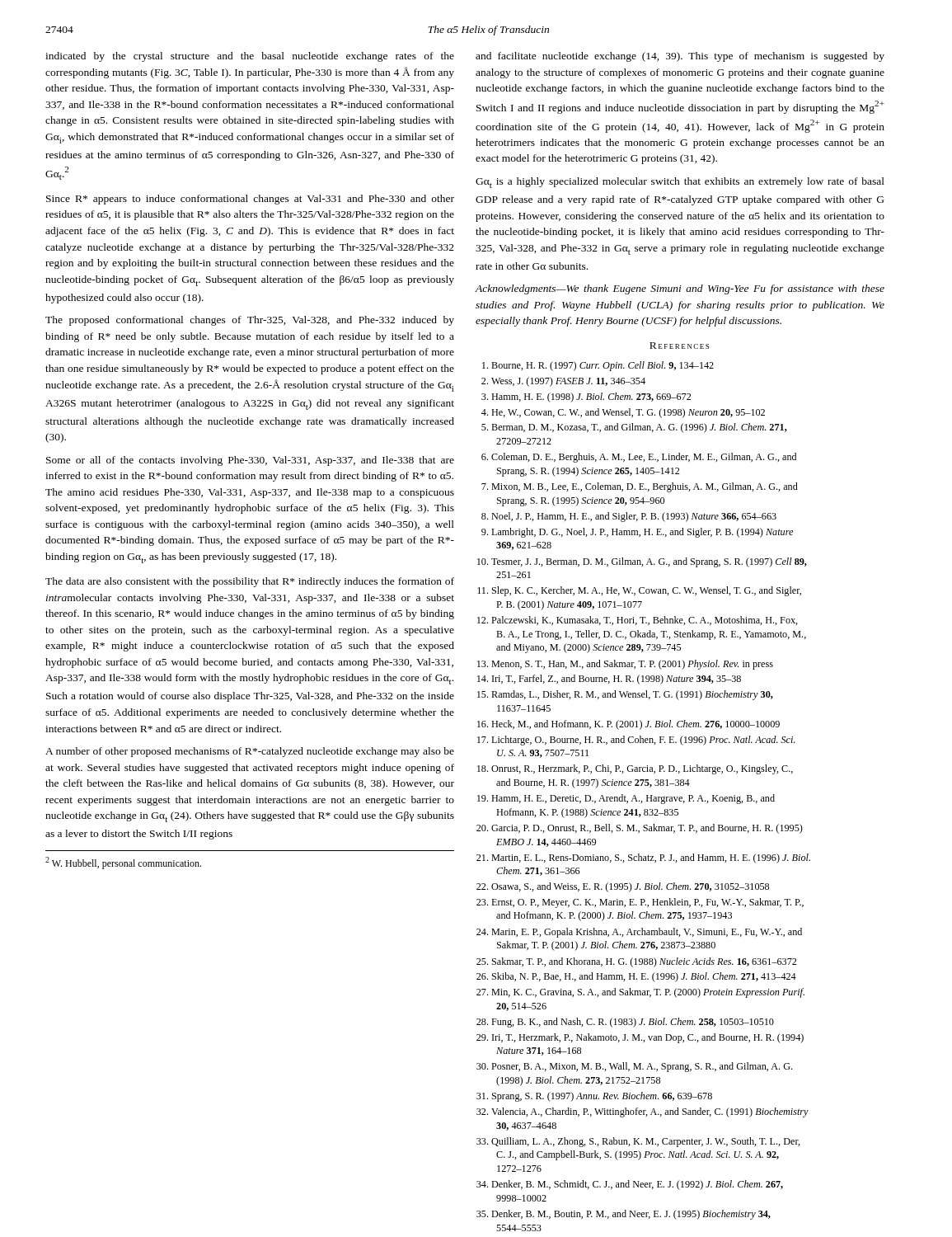This screenshot has width=952, height=1237.
Task: Find the list item with the text "30.Posner, B. A., Mixon,"
Action: (x=680, y=1074)
